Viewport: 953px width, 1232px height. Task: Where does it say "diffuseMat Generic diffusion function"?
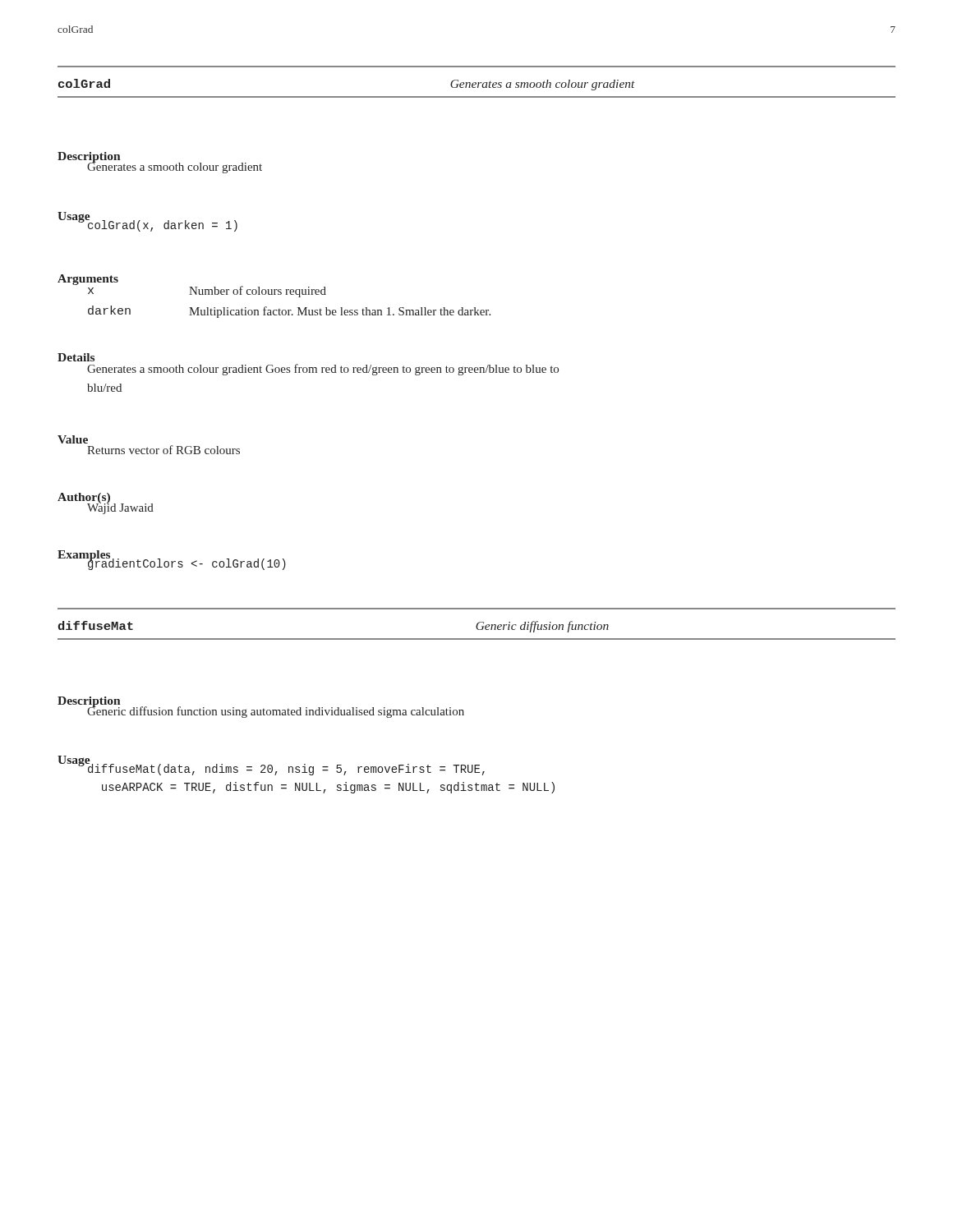(476, 624)
